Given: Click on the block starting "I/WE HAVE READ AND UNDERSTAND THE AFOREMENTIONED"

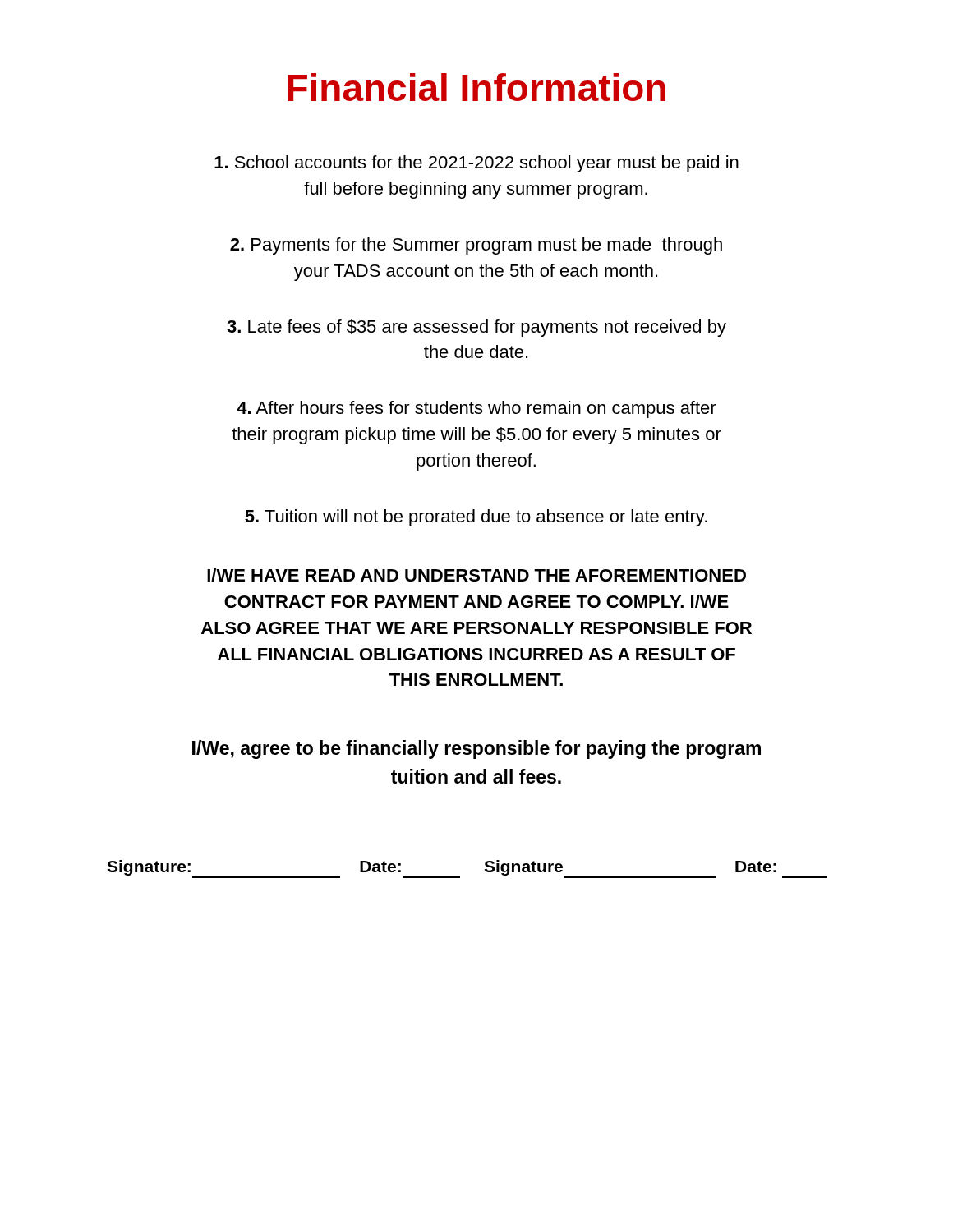Looking at the screenshot, I should point(476,628).
